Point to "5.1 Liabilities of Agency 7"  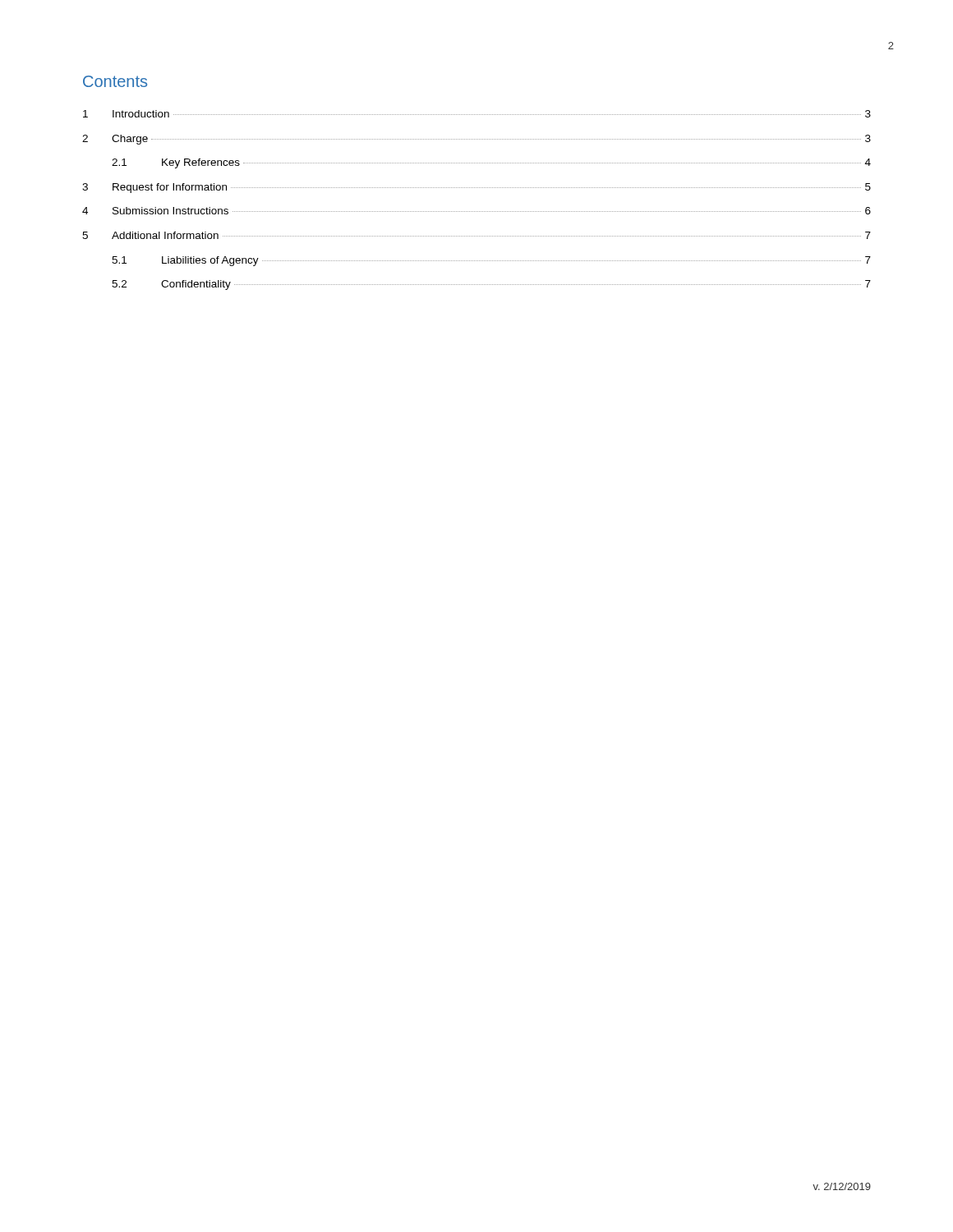(x=476, y=260)
